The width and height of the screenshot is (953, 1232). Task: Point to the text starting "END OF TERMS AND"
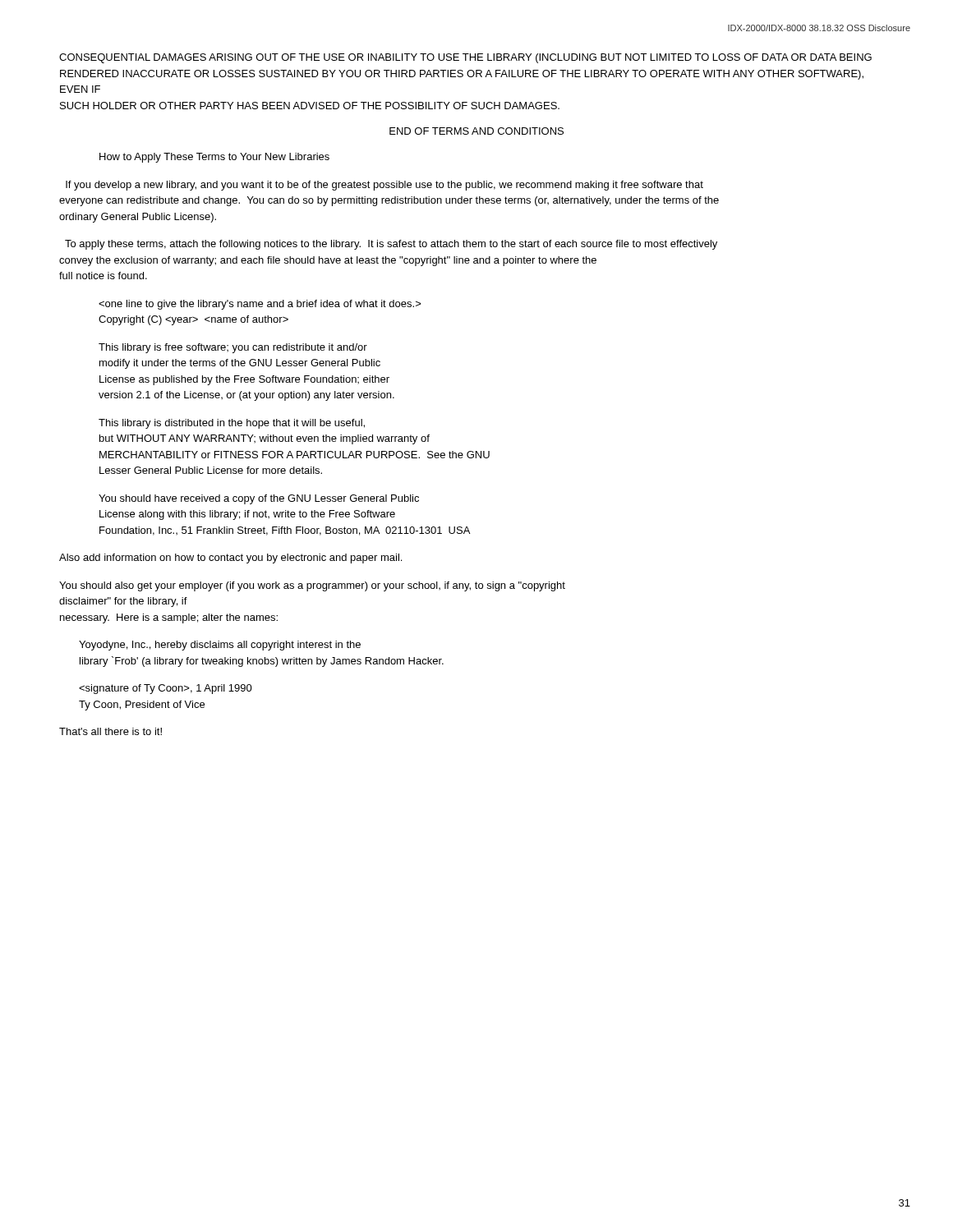(476, 131)
